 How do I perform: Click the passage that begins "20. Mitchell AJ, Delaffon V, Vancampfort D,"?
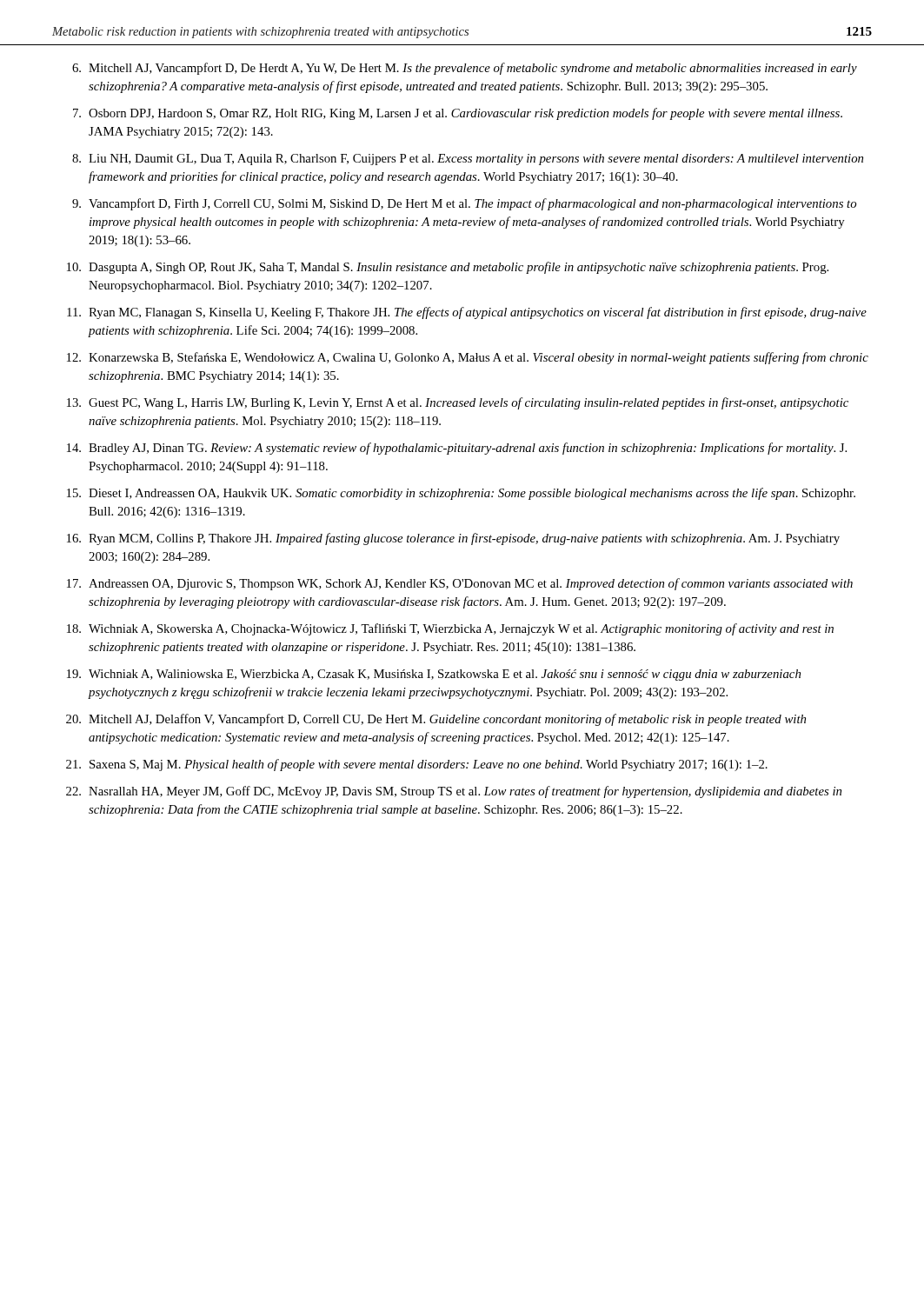[462, 729]
